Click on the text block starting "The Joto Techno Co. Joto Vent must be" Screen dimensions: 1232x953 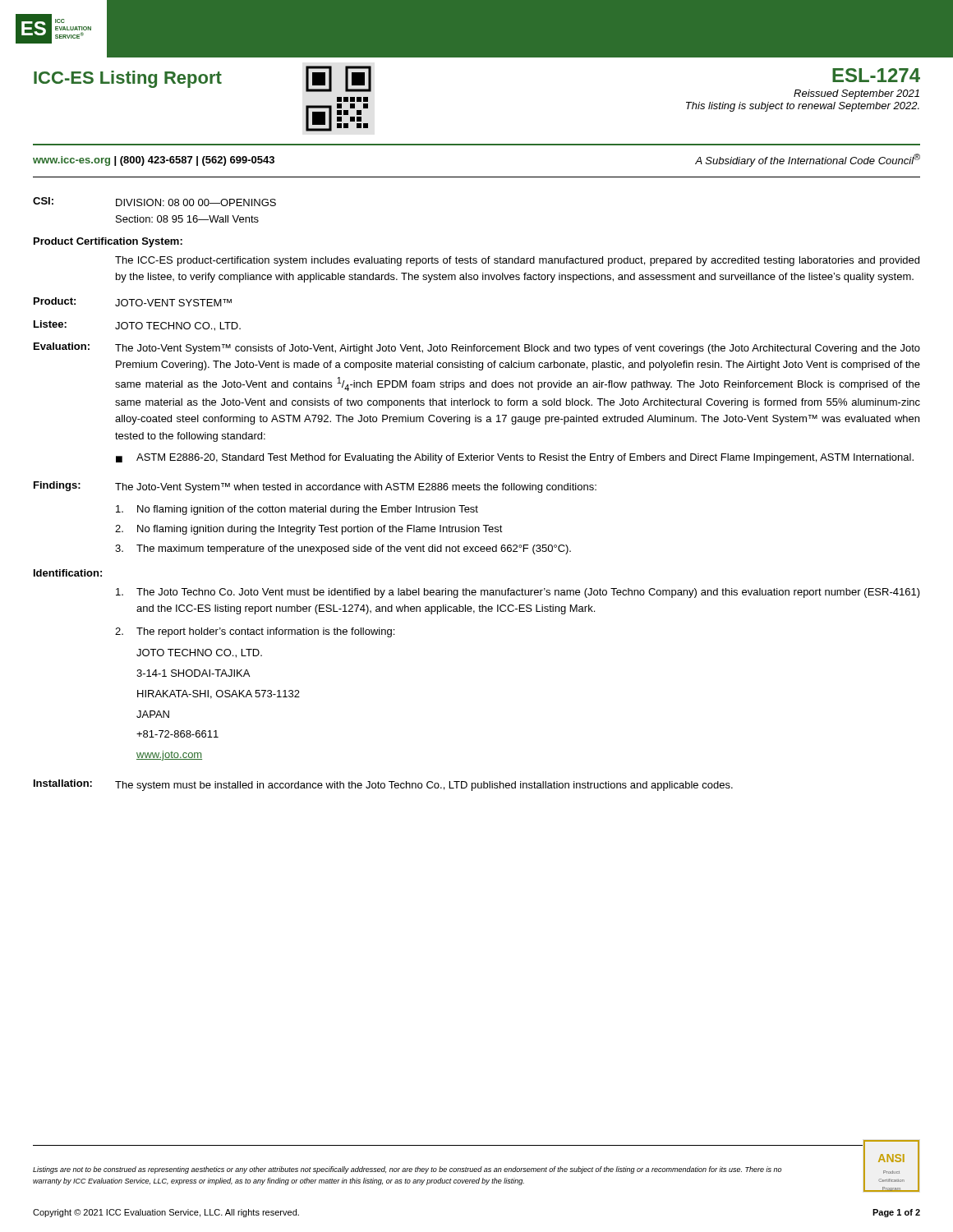(x=518, y=601)
